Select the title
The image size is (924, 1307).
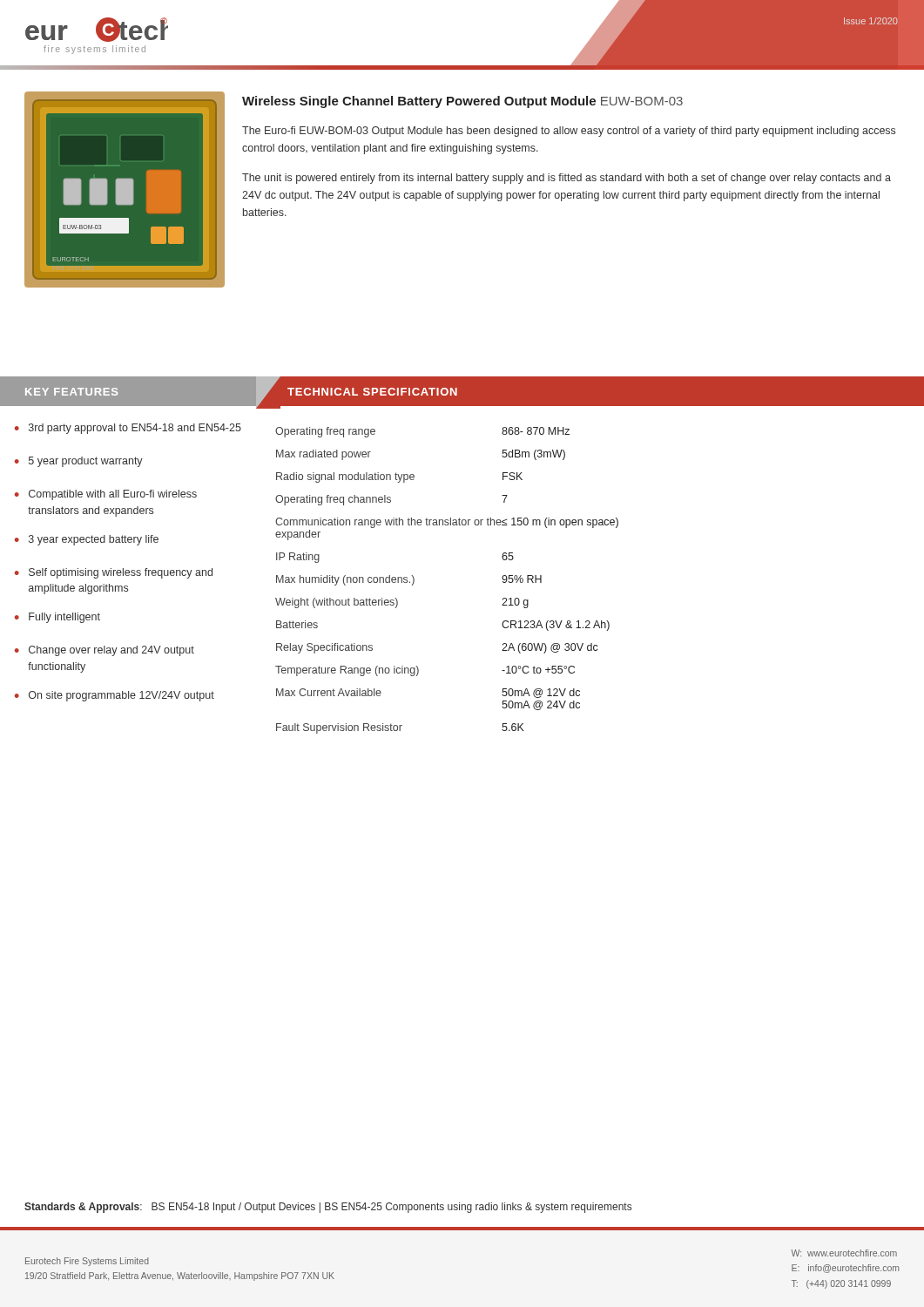tap(463, 101)
